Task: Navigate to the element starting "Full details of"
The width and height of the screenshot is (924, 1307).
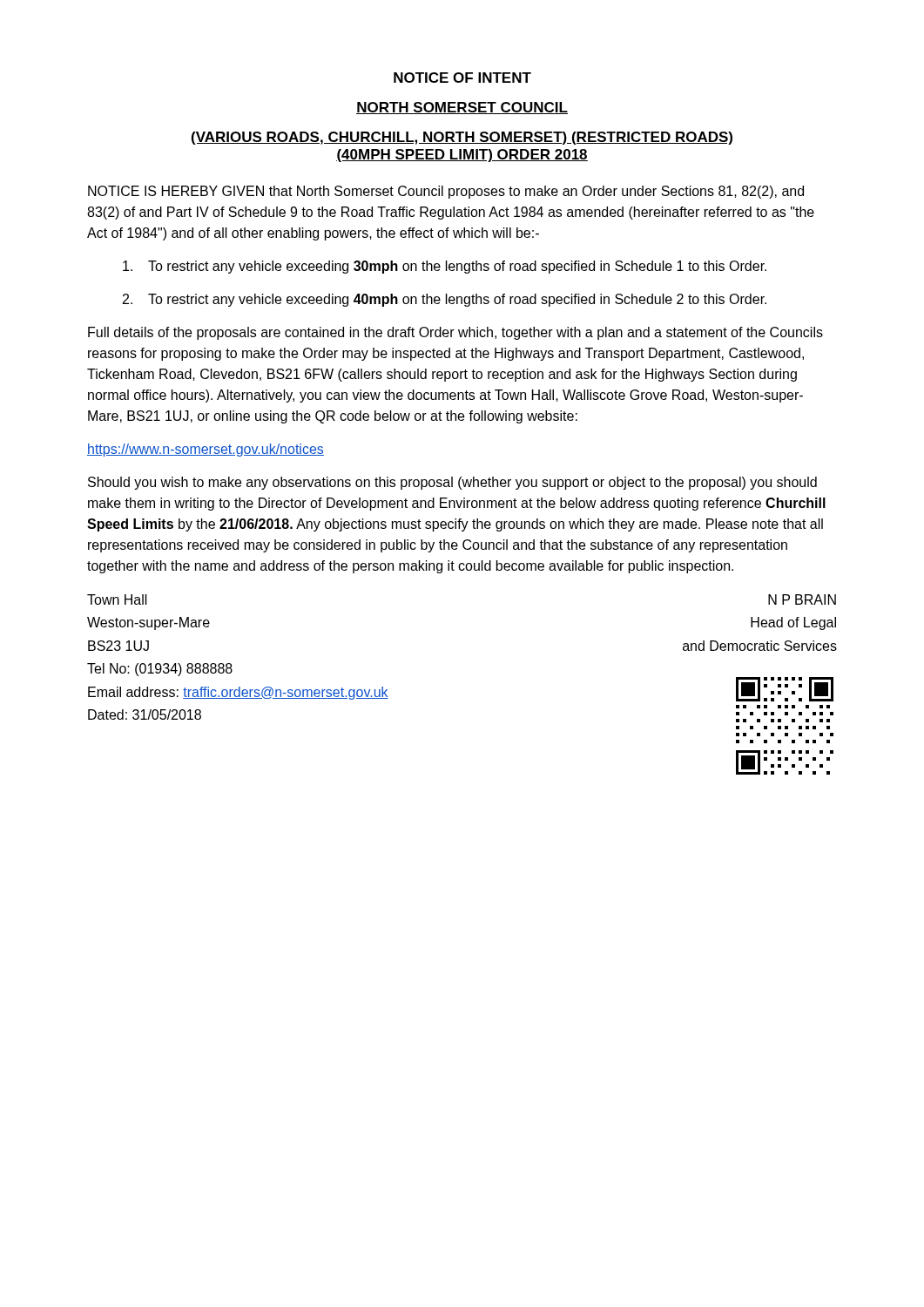Action: 455,374
